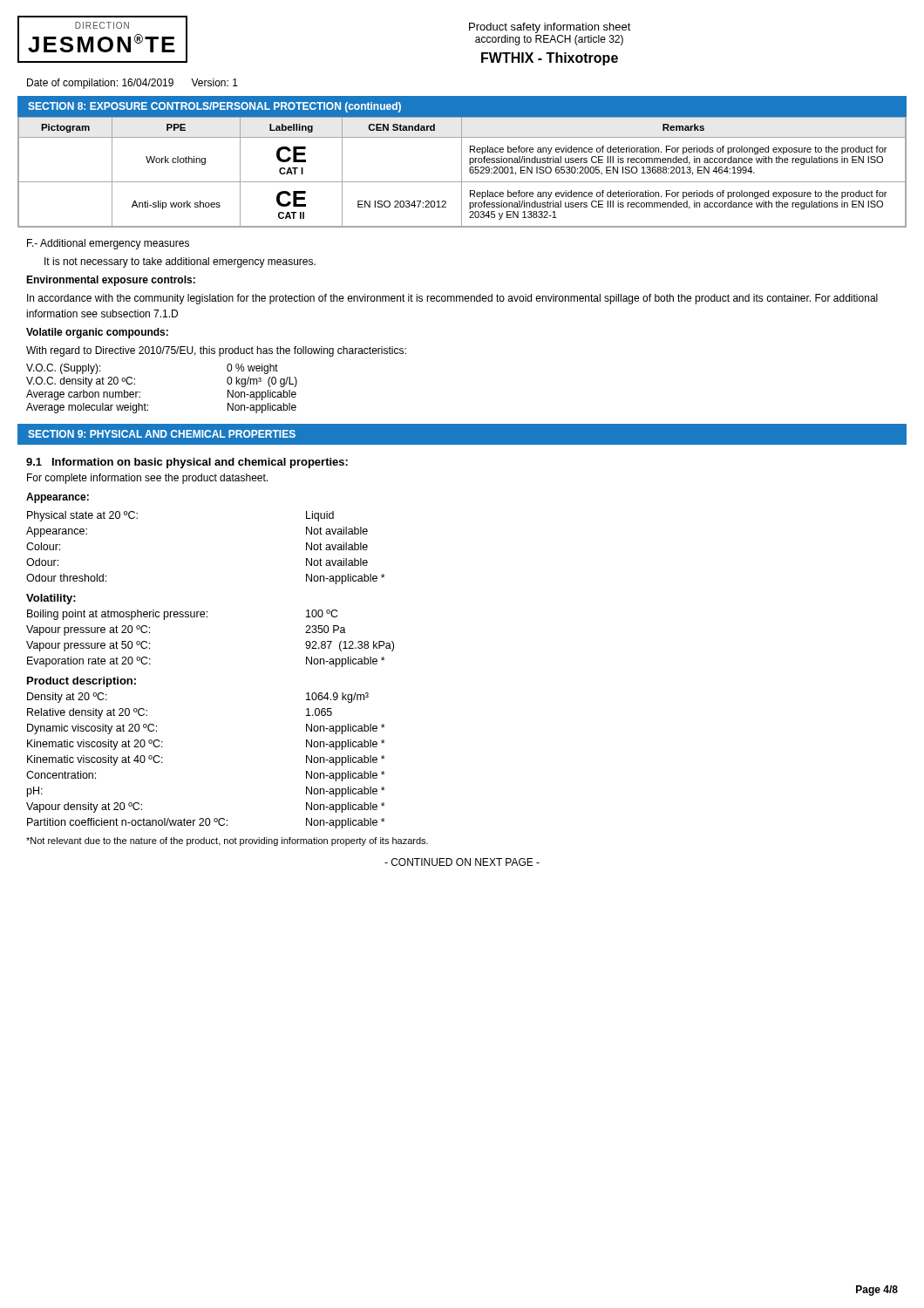Find the text block with the text "With regard to Directive 2010/75/EU,"
924x1308 pixels.
(x=217, y=351)
